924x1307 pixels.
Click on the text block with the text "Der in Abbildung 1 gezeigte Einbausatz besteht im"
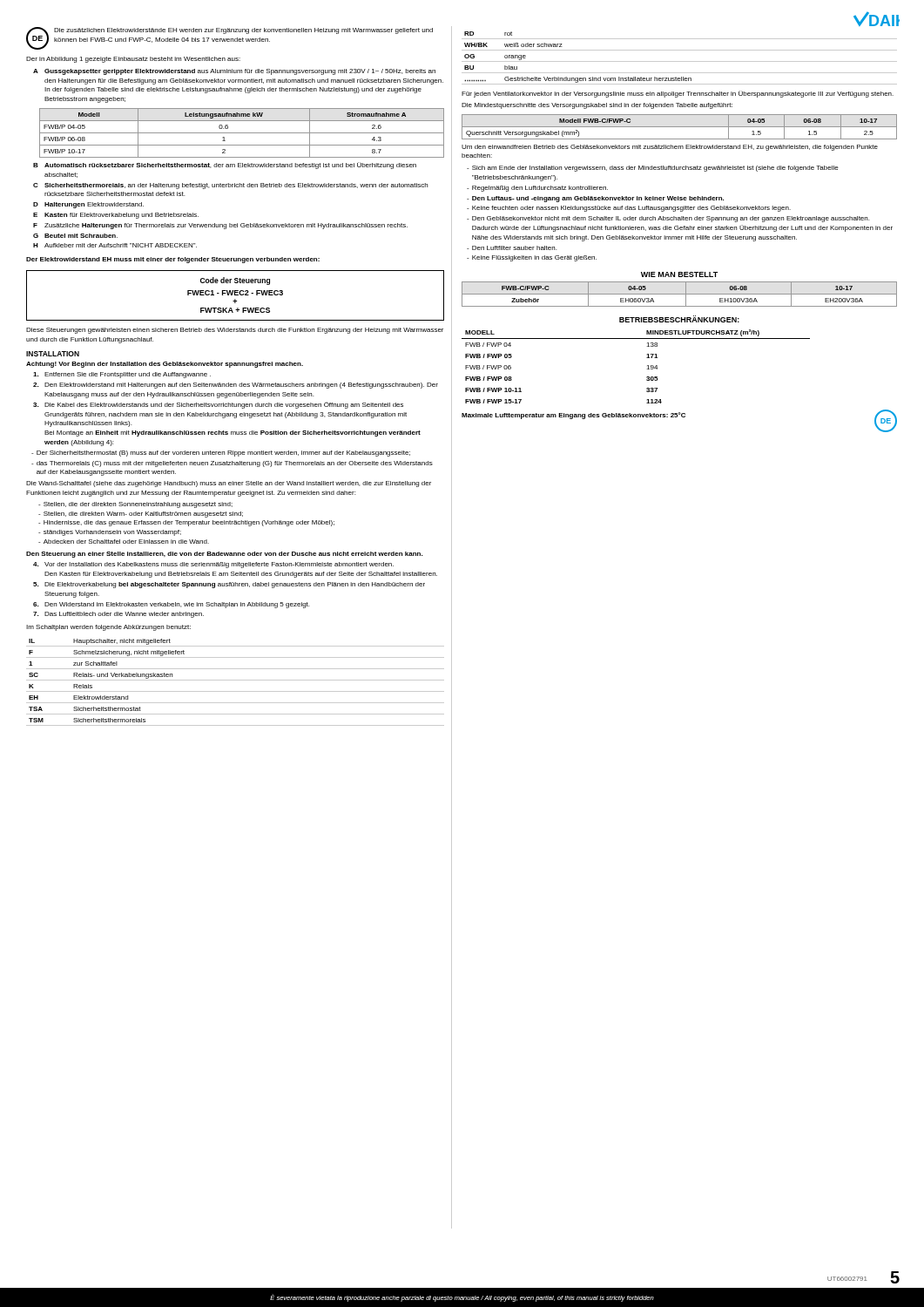pos(133,59)
